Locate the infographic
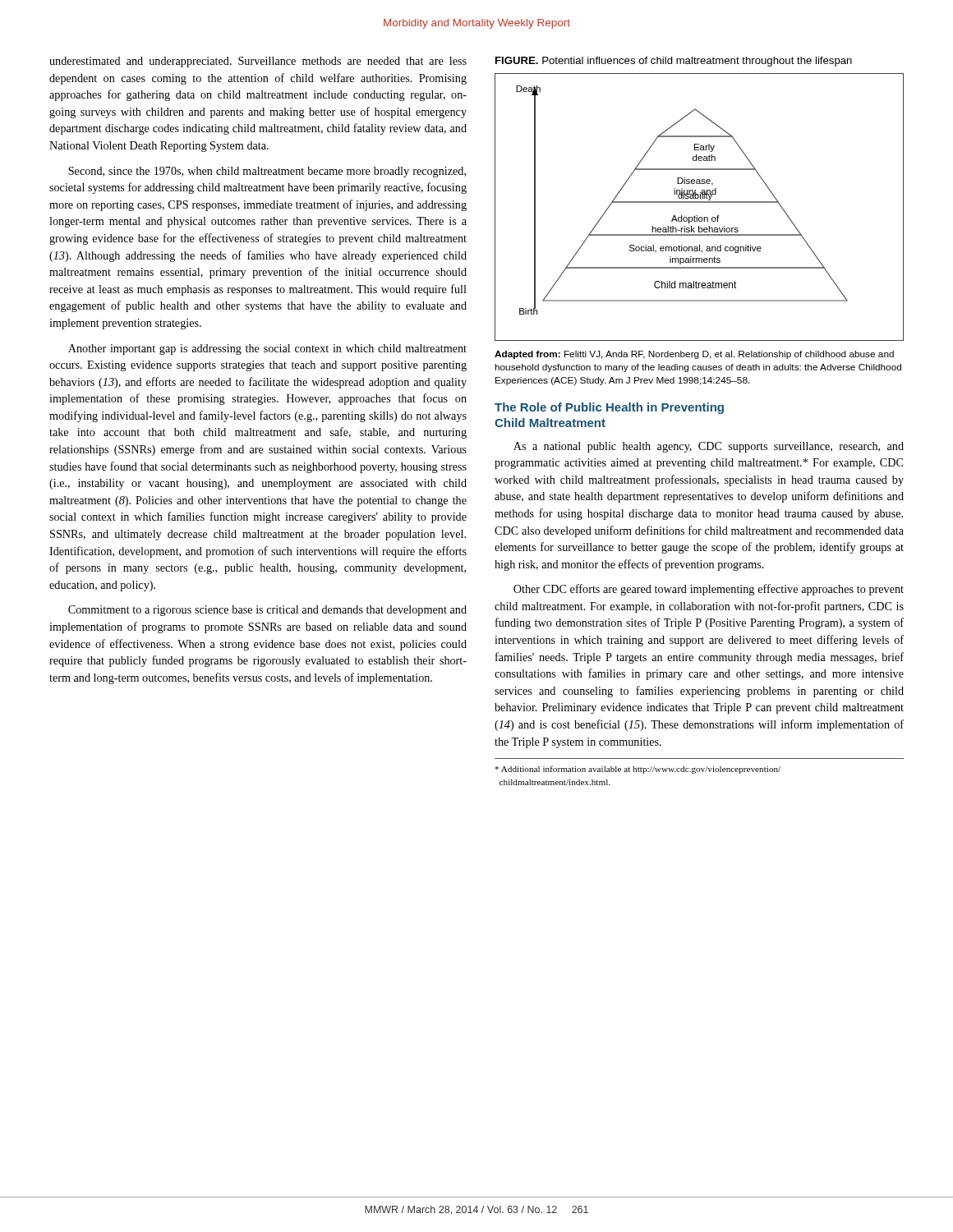953x1232 pixels. click(x=699, y=207)
